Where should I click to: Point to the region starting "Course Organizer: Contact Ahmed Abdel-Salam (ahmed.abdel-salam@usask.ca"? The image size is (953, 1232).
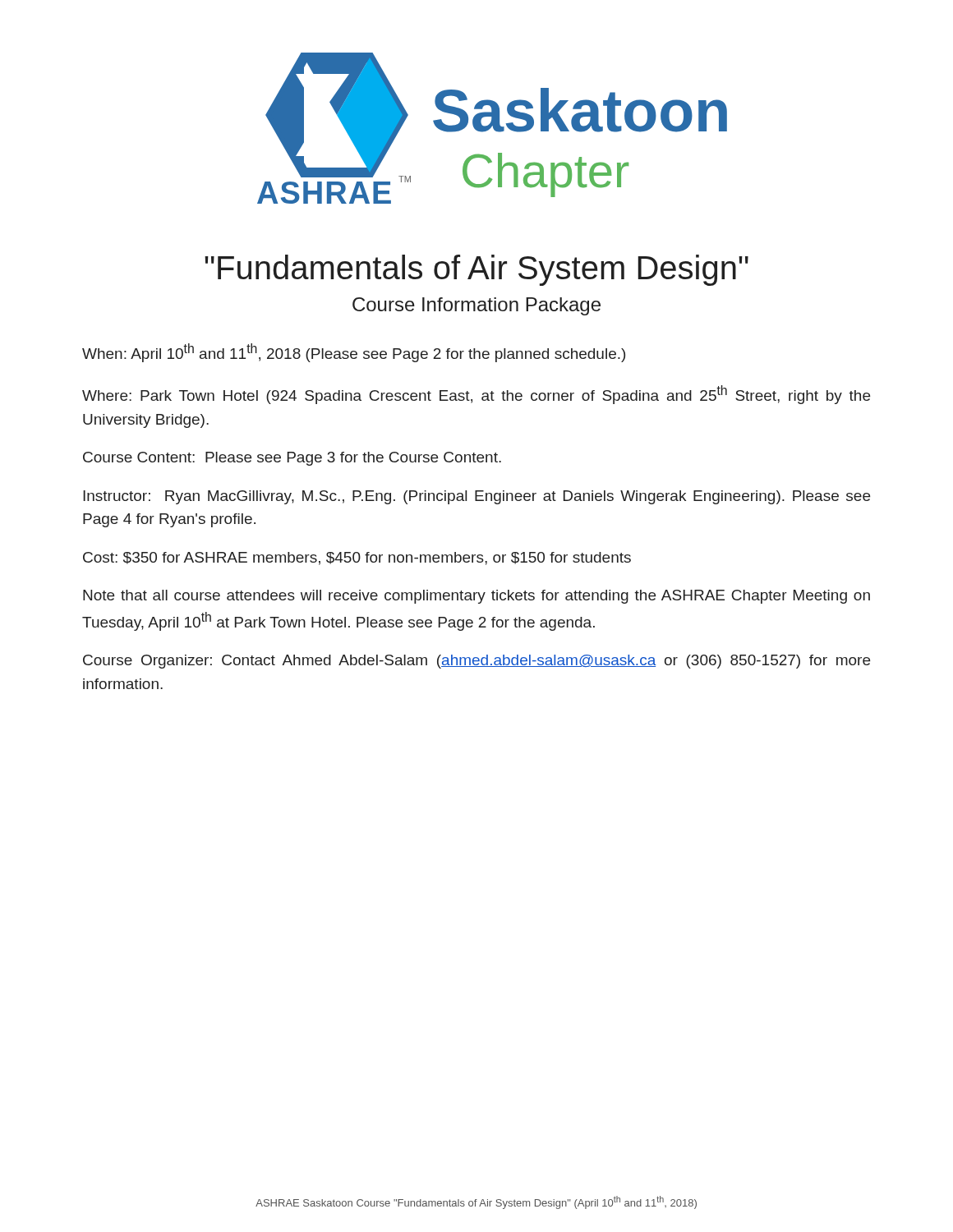coord(476,672)
